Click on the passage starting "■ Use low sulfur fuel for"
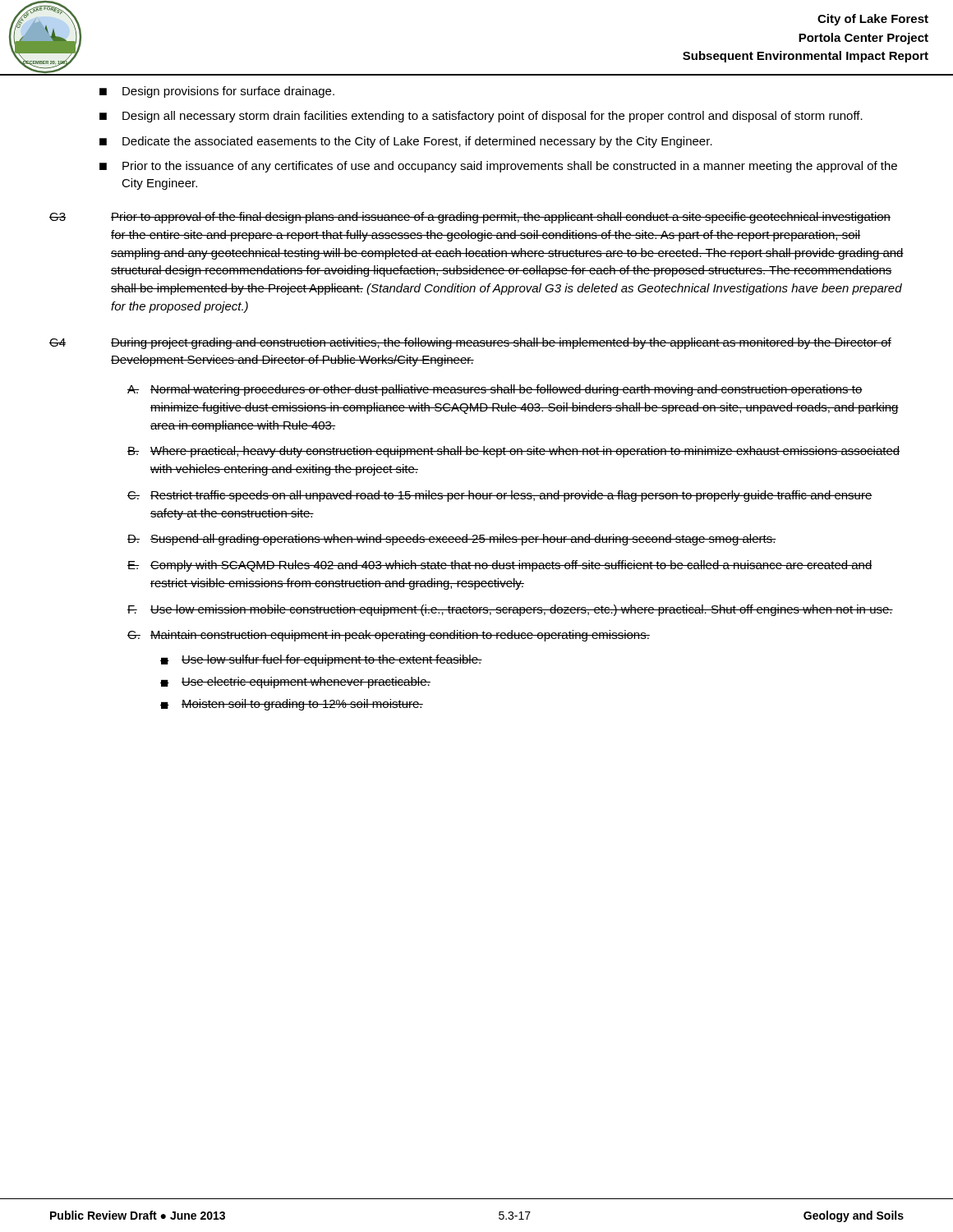The width and height of the screenshot is (953, 1232). [321, 660]
